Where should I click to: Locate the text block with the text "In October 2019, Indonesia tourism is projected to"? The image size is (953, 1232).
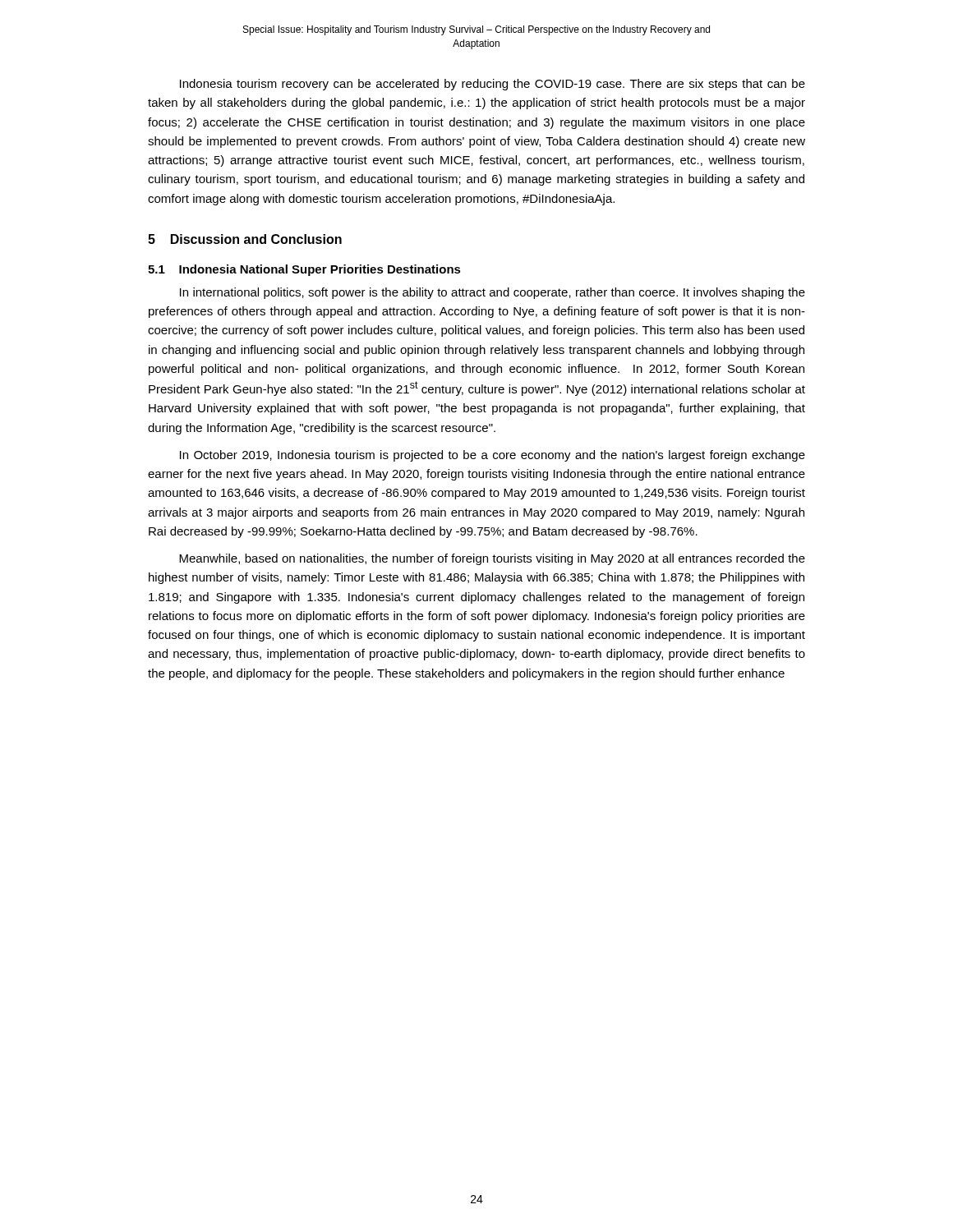click(476, 493)
